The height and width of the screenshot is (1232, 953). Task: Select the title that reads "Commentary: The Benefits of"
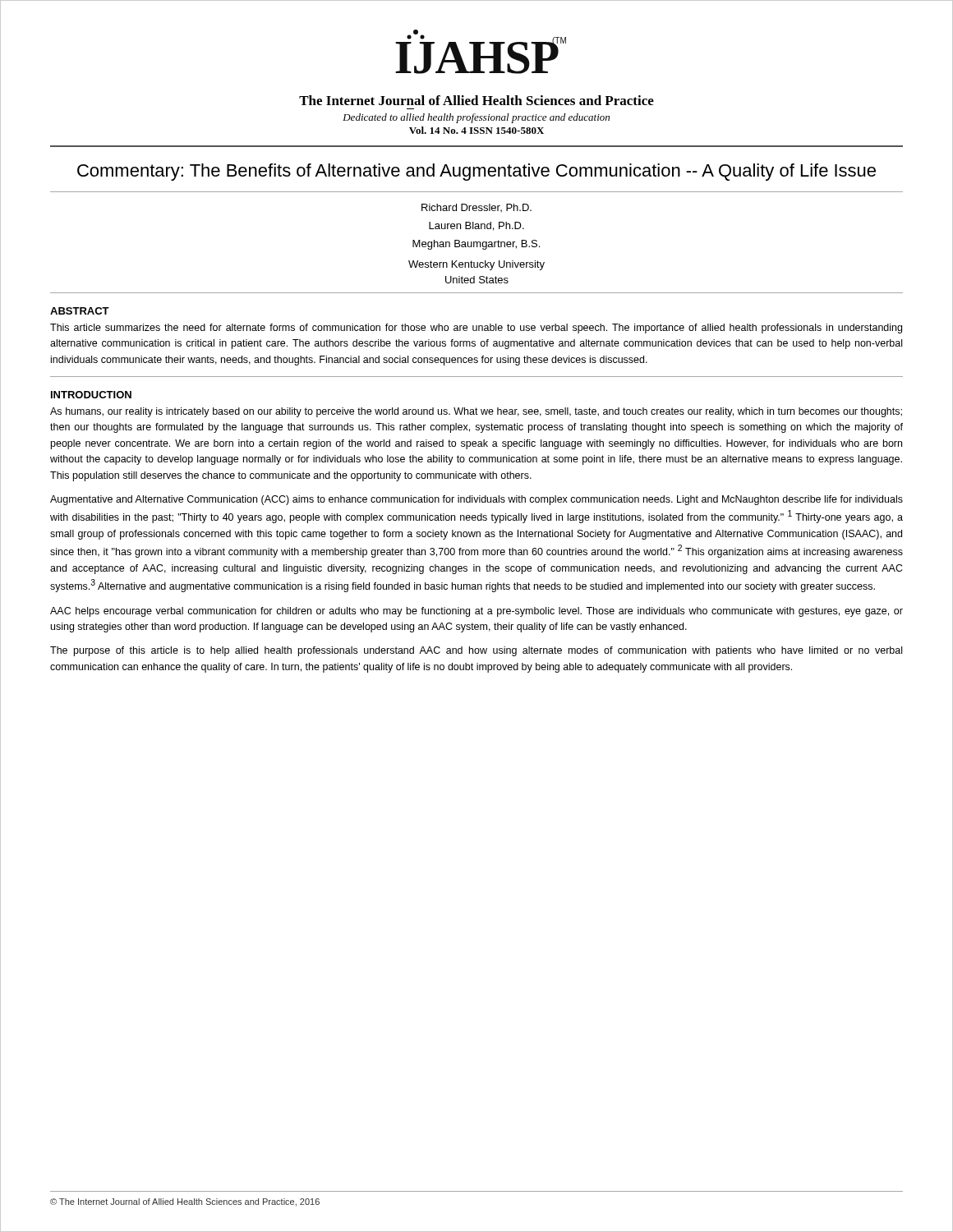[476, 170]
